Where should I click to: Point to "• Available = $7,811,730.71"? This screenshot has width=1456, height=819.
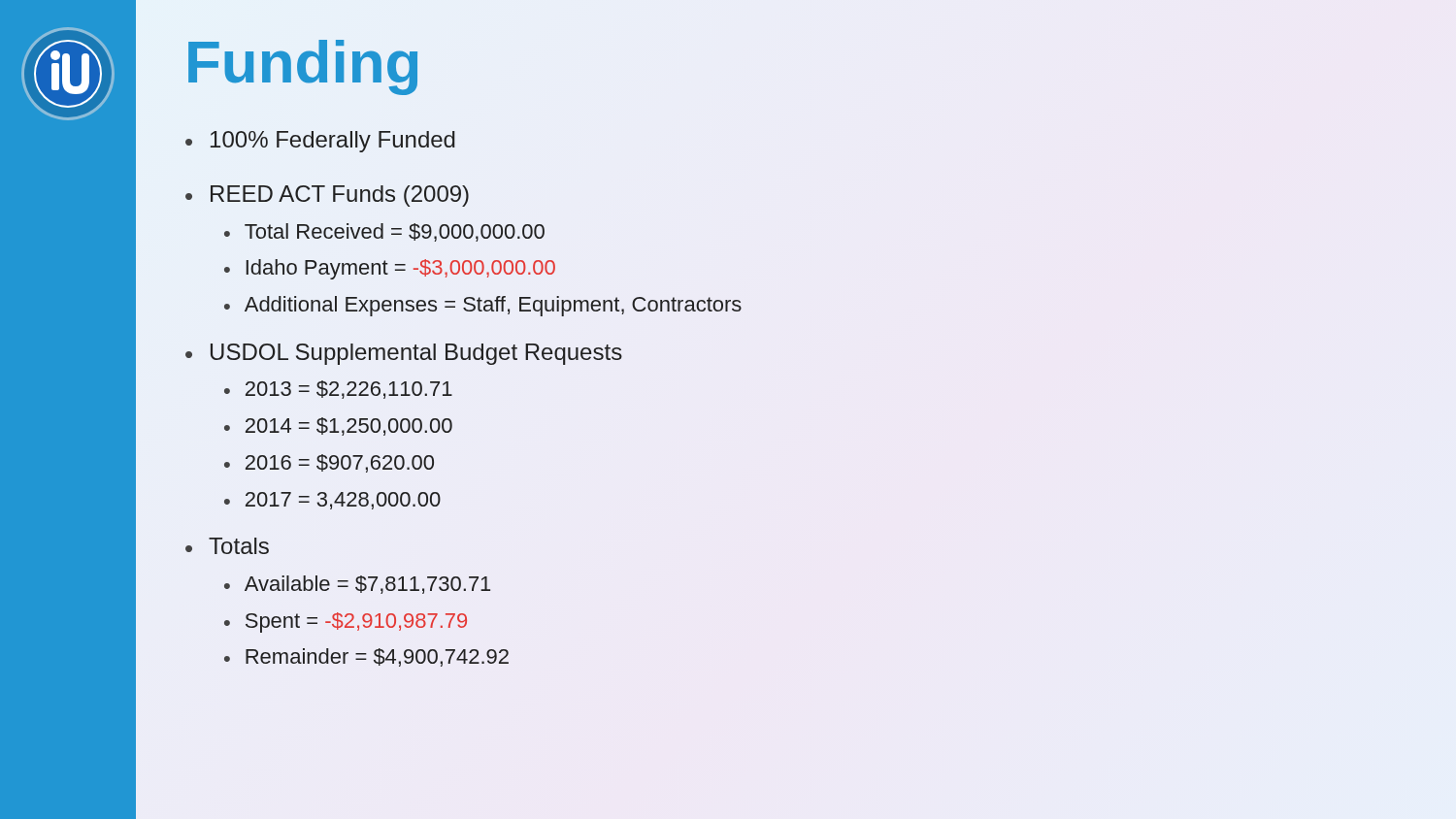click(357, 586)
